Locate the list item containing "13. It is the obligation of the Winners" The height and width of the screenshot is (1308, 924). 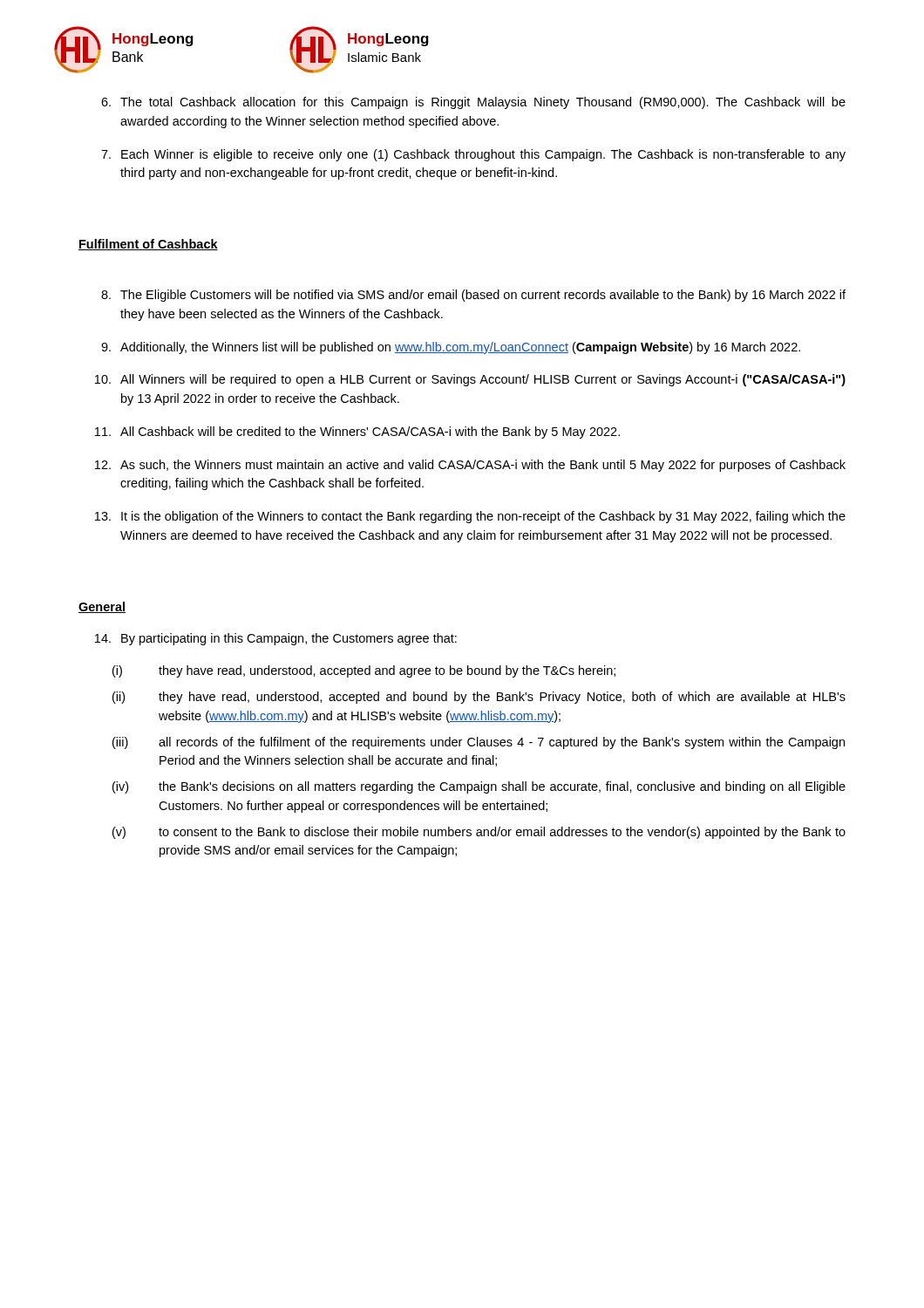(462, 526)
